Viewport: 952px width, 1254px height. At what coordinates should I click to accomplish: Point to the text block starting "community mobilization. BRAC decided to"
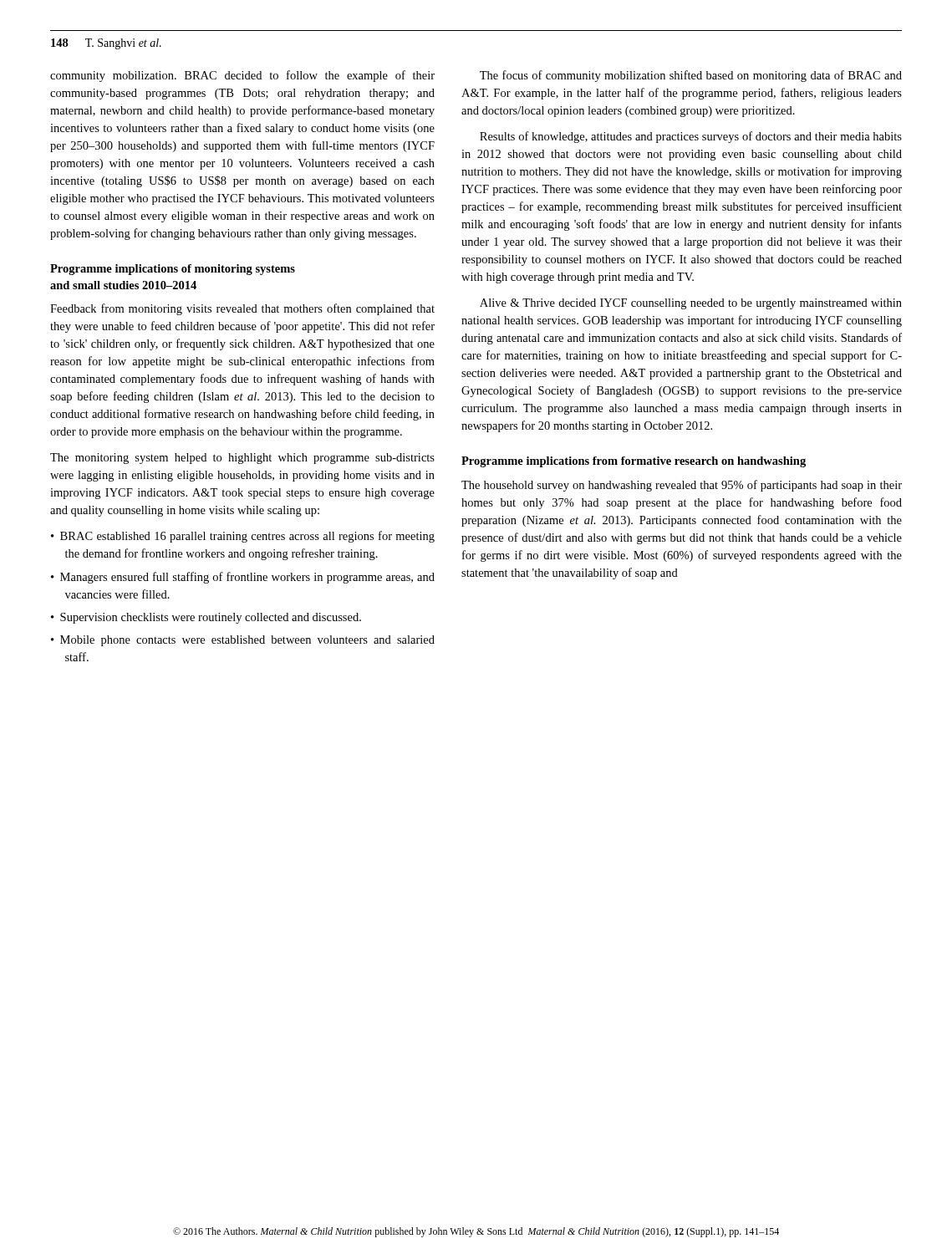242,155
